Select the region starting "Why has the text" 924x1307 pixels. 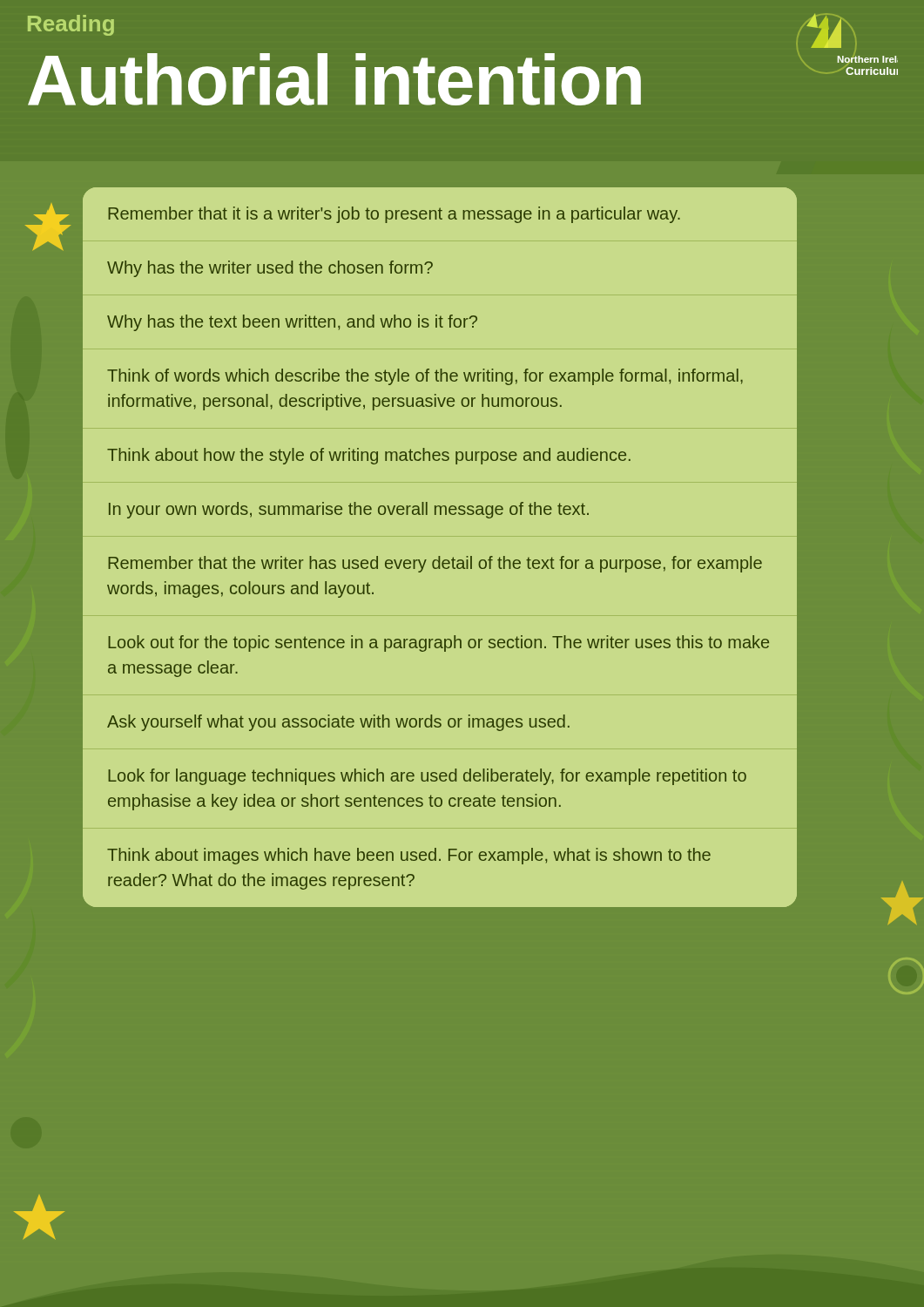pos(292,322)
